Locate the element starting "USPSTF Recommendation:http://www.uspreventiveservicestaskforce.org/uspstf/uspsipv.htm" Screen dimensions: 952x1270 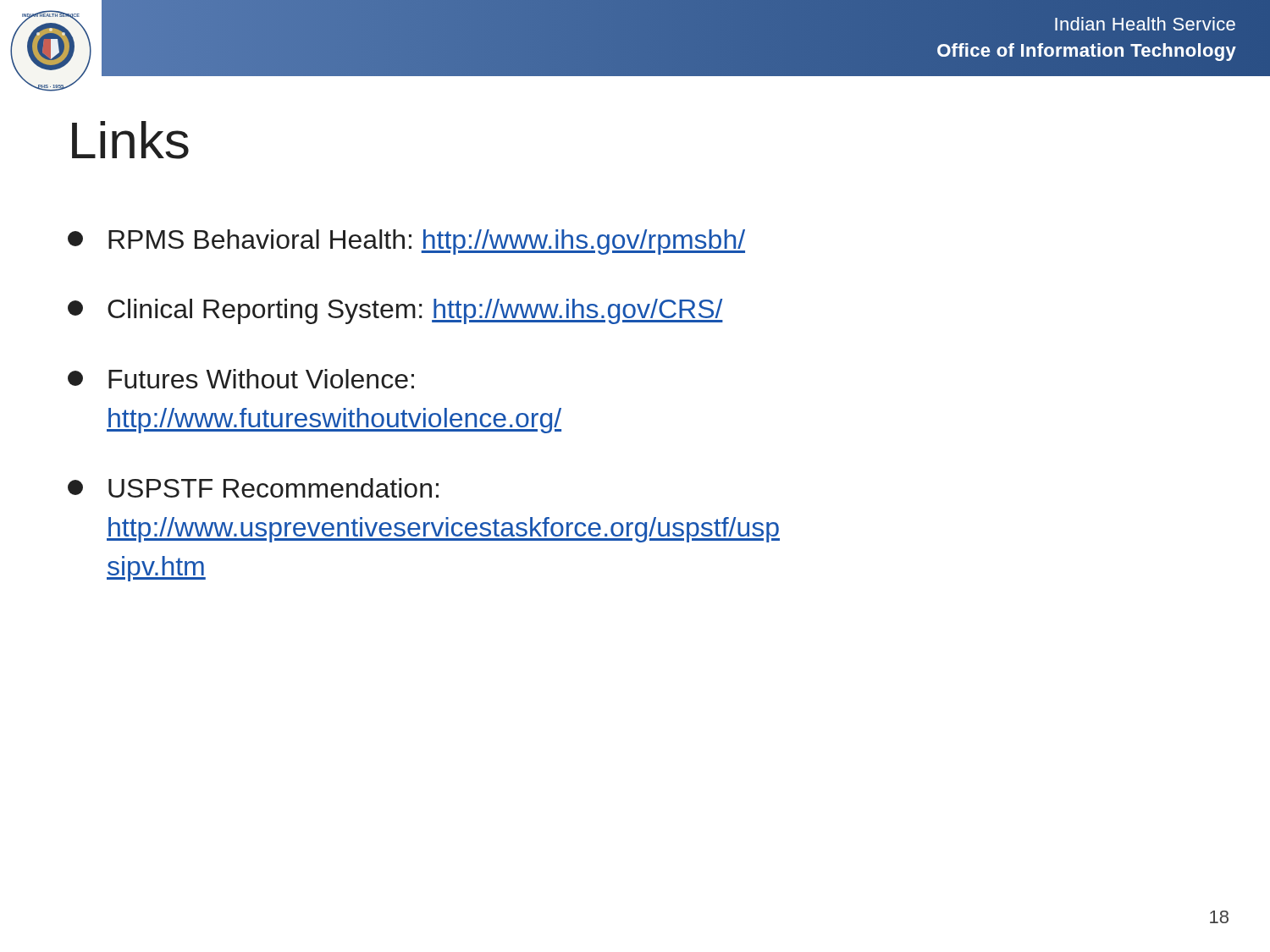click(635, 527)
